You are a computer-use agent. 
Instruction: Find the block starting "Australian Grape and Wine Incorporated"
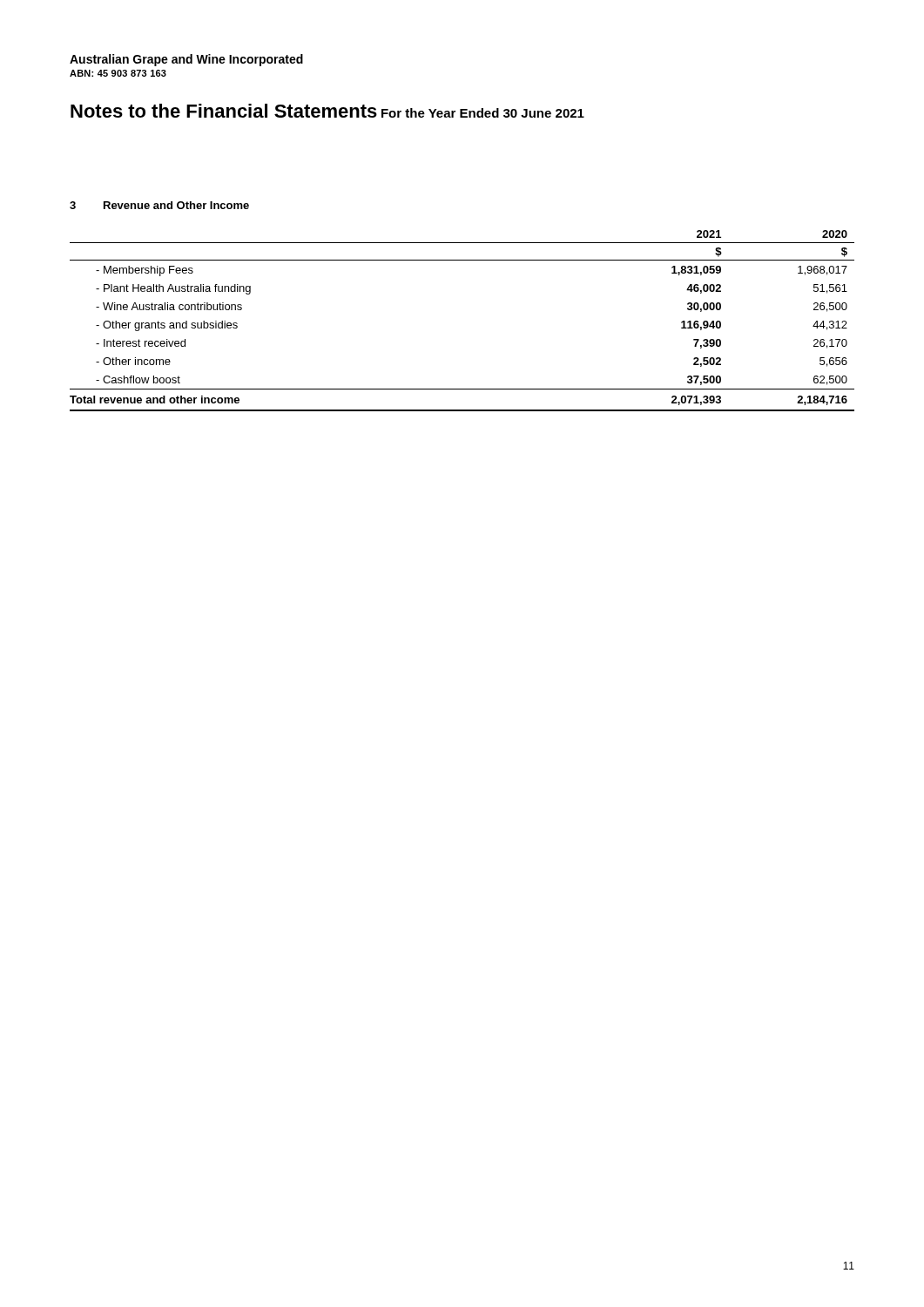[x=186, y=59]
